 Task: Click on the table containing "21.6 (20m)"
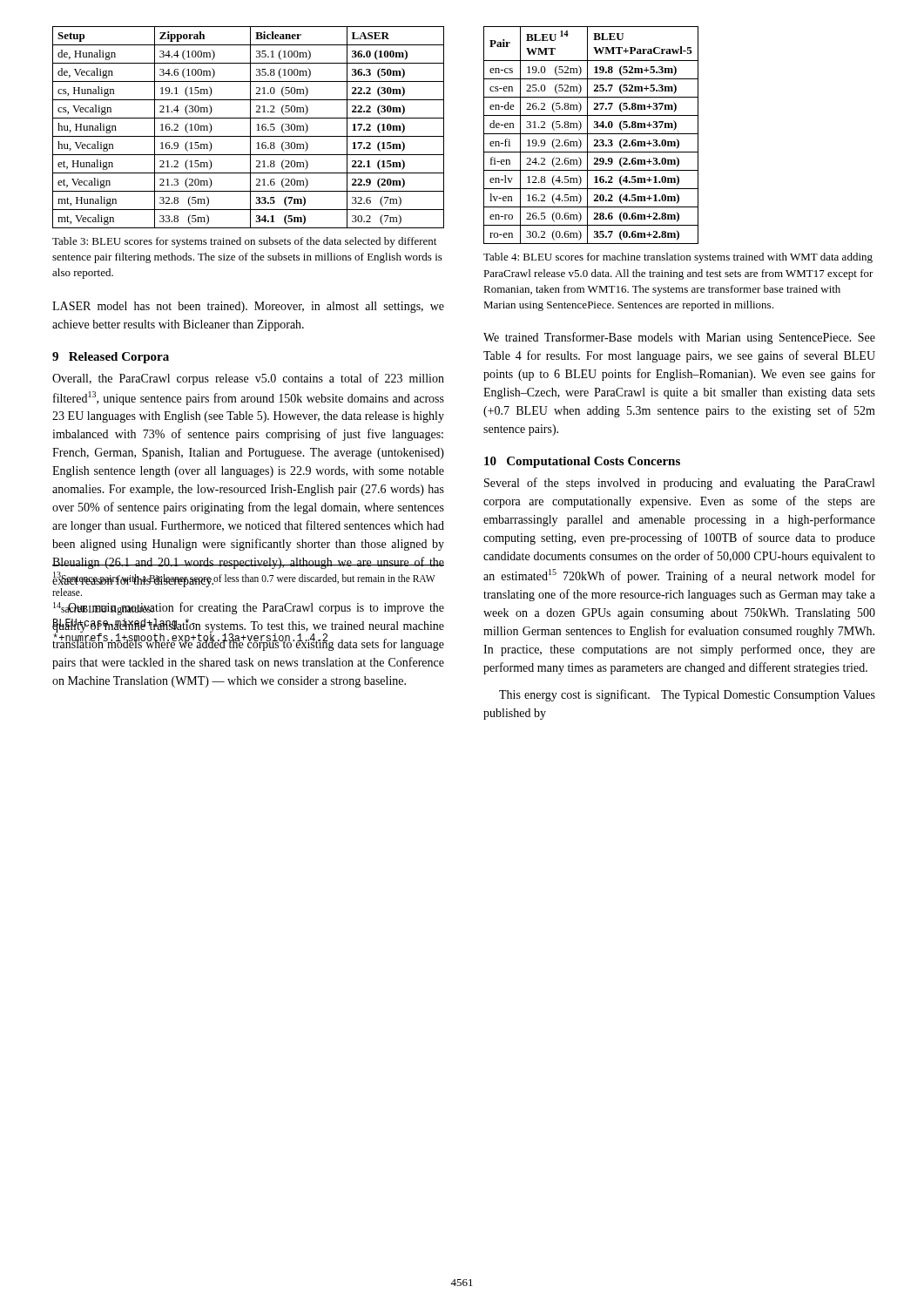point(248,127)
